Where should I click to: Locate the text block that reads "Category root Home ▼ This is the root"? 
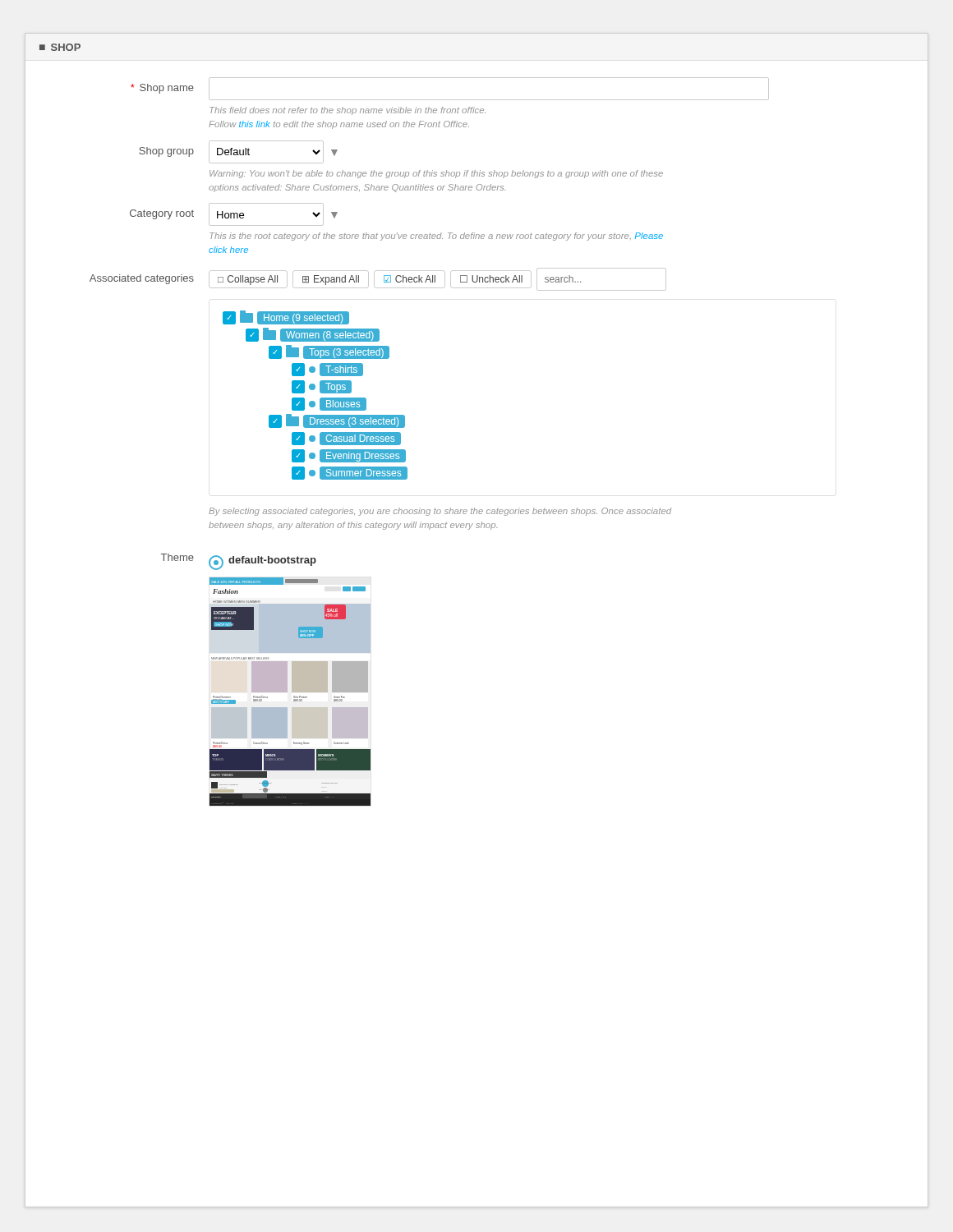click(476, 230)
